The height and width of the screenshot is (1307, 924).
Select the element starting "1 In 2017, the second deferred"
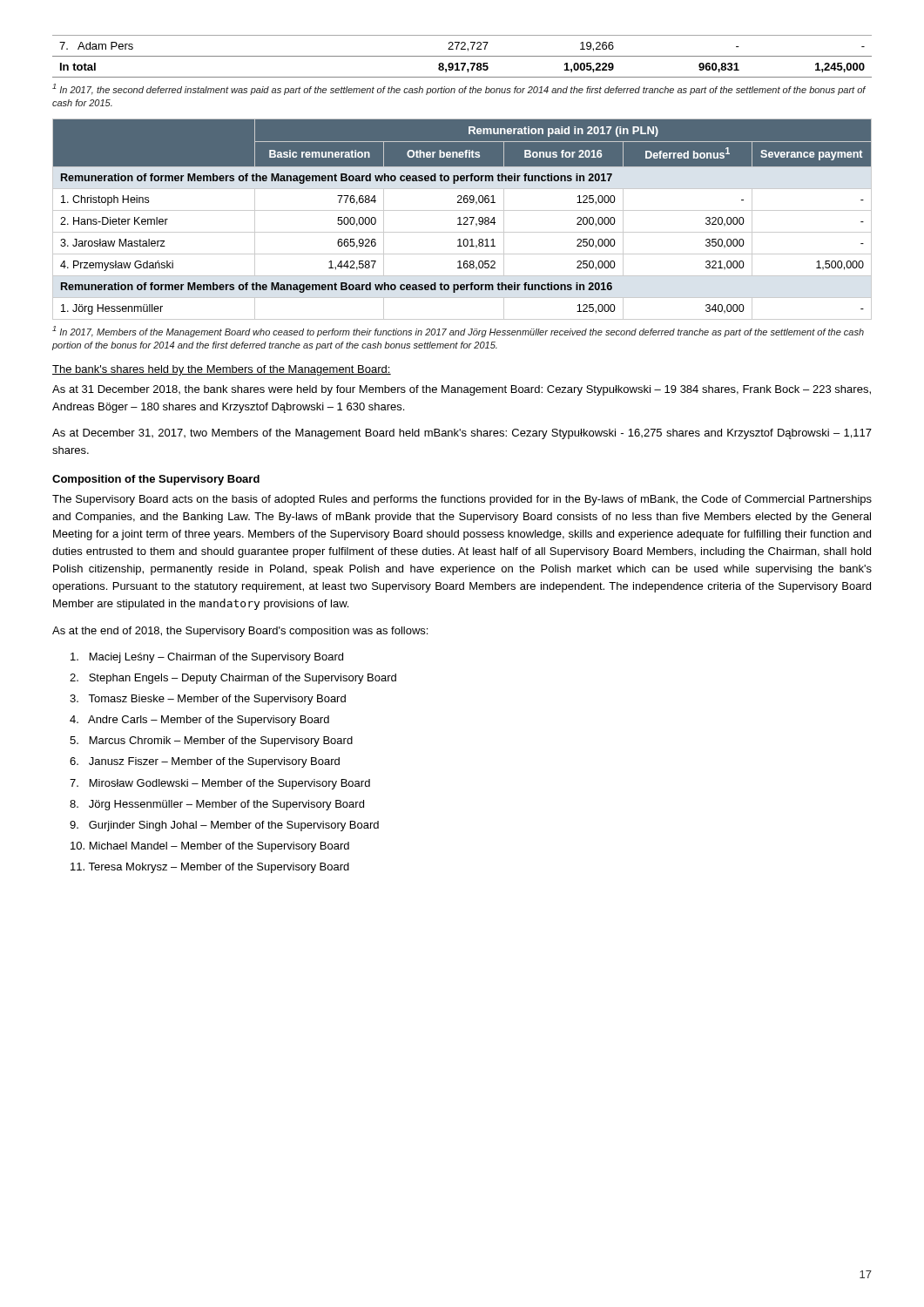[x=459, y=95]
